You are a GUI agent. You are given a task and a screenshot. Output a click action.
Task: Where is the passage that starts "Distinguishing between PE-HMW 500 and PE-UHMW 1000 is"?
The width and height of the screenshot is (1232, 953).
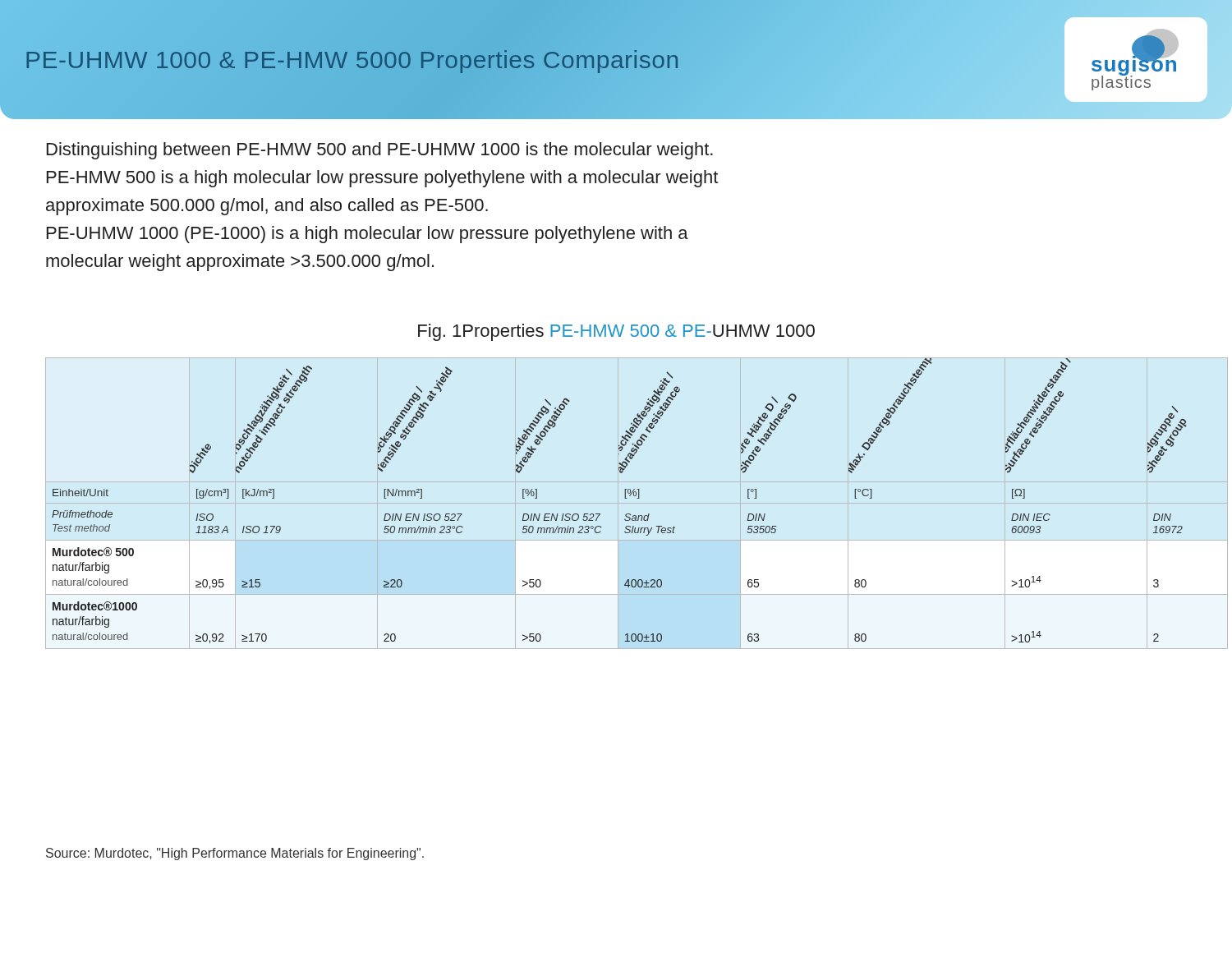(x=382, y=205)
